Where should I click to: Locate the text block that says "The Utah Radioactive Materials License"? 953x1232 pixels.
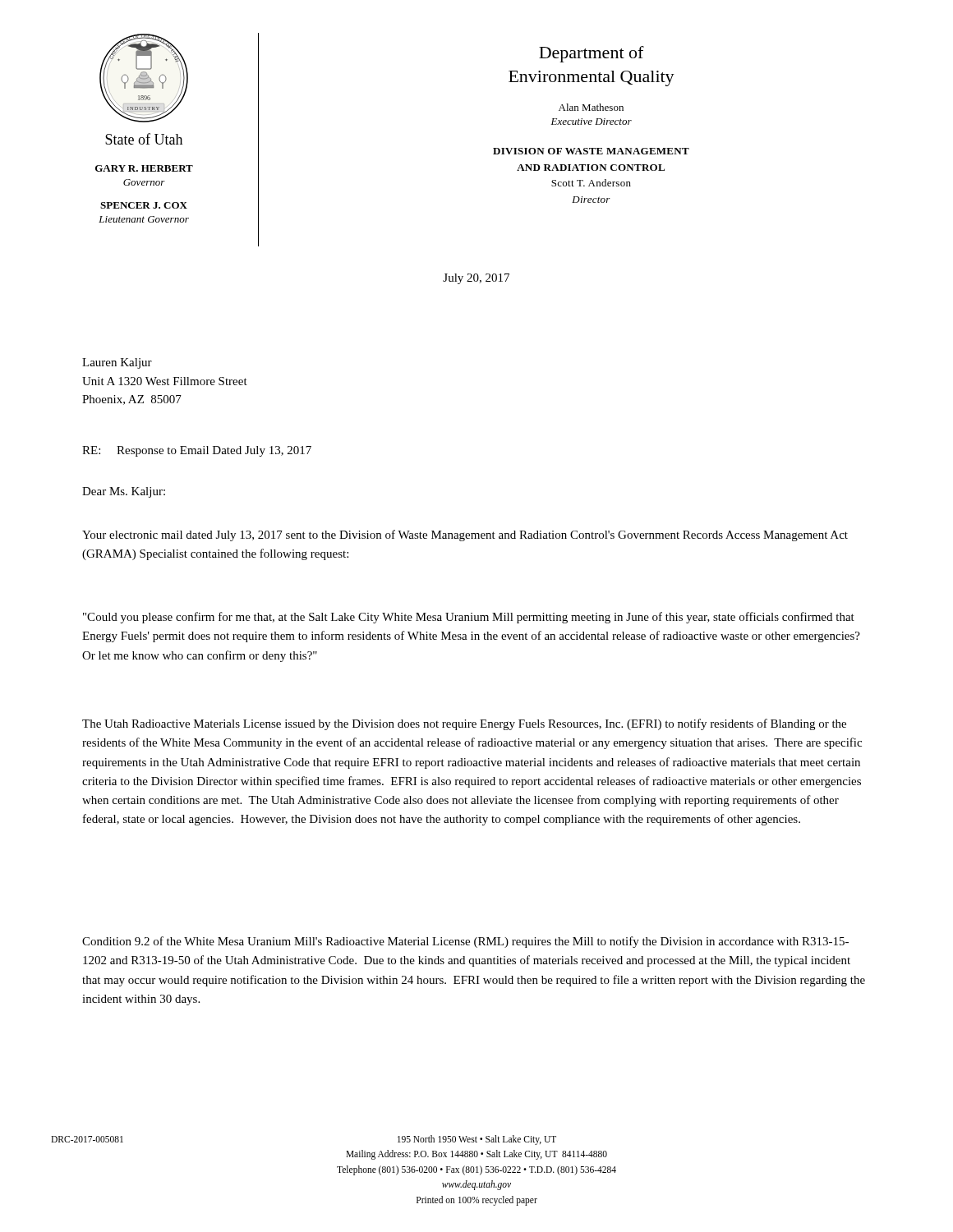pyautogui.click(x=472, y=771)
